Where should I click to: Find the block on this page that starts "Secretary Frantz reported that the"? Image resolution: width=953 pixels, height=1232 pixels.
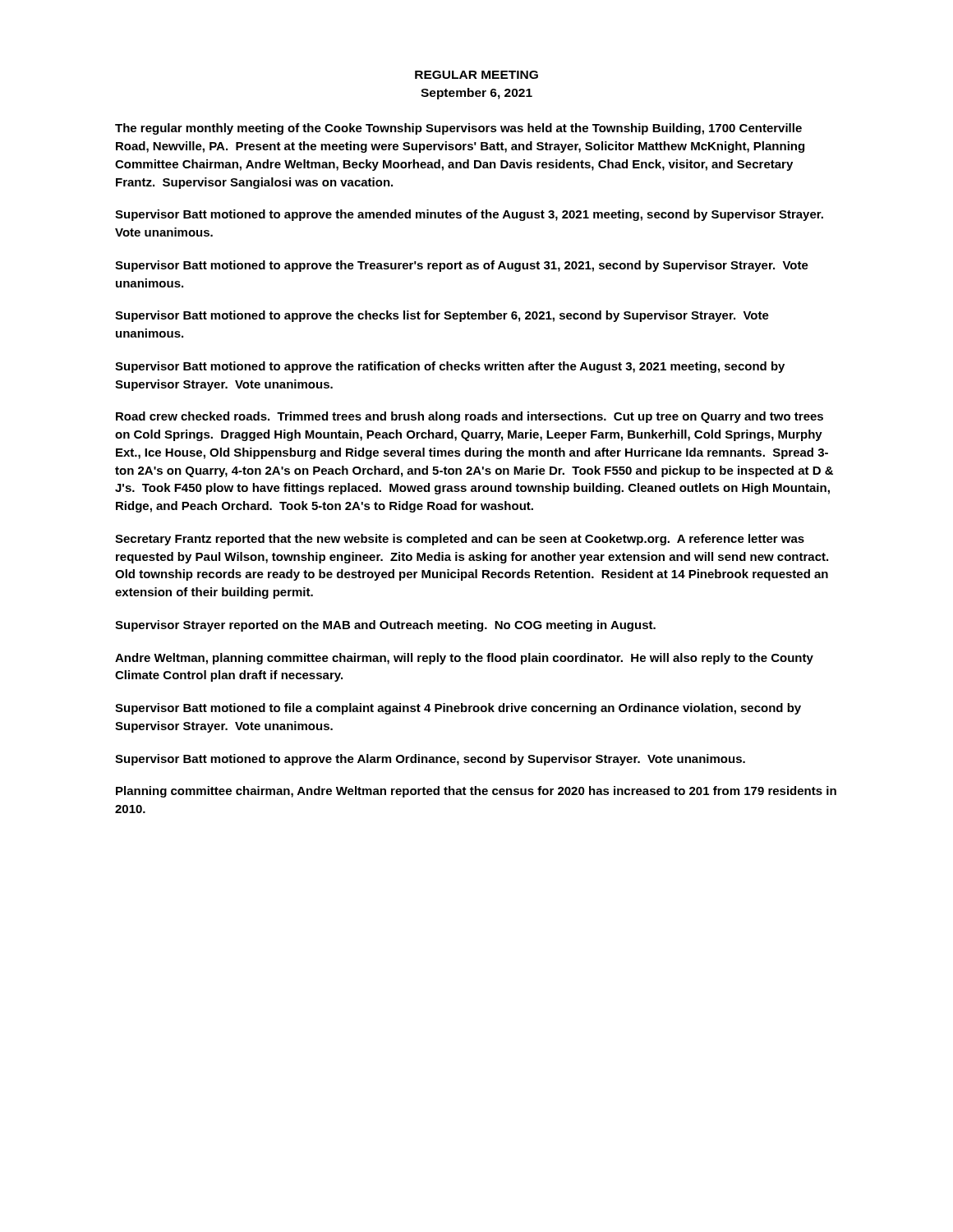[x=474, y=565]
